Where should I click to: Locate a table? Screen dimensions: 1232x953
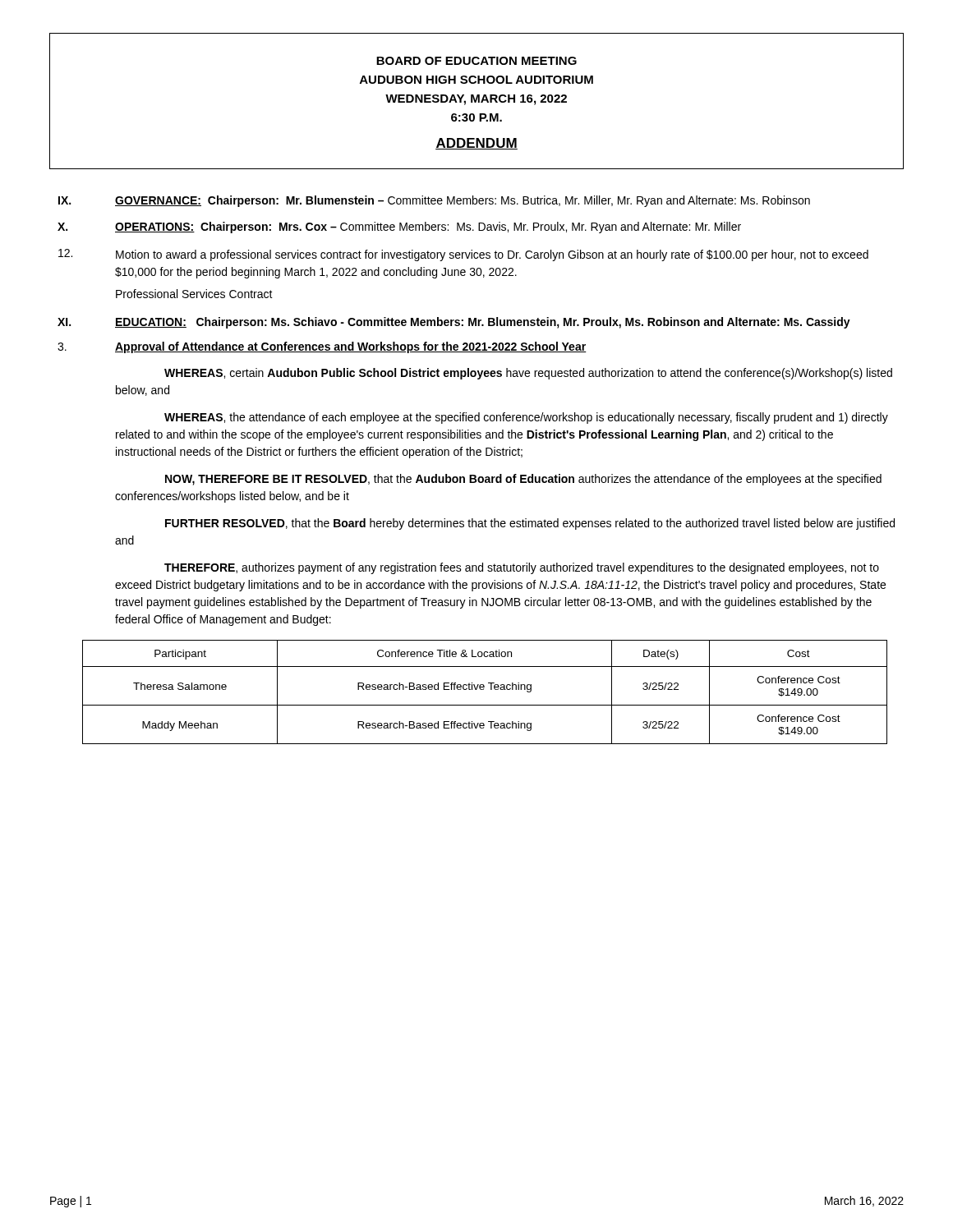tap(485, 692)
